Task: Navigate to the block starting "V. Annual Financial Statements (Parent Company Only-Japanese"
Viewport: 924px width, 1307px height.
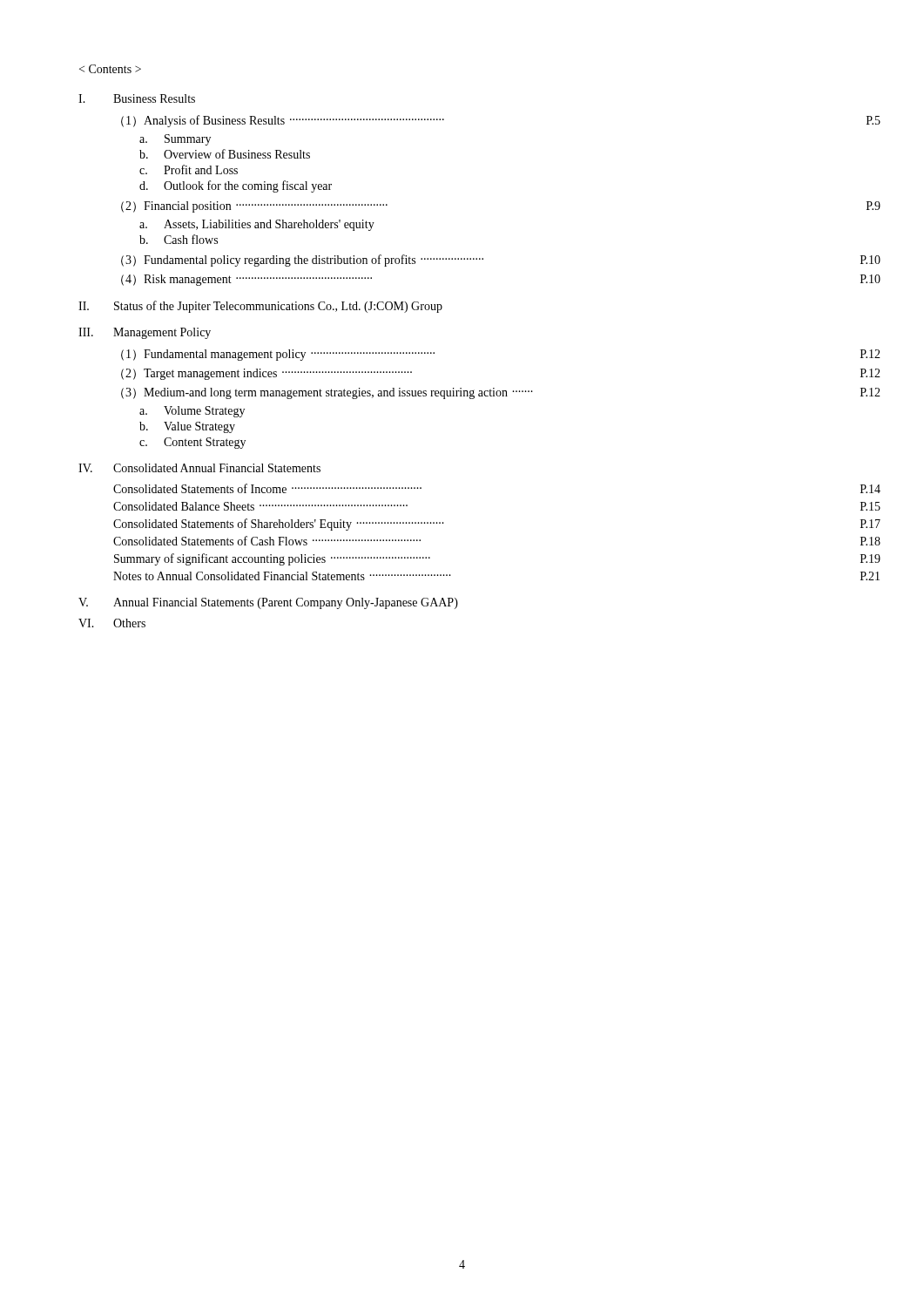Action: point(268,603)
